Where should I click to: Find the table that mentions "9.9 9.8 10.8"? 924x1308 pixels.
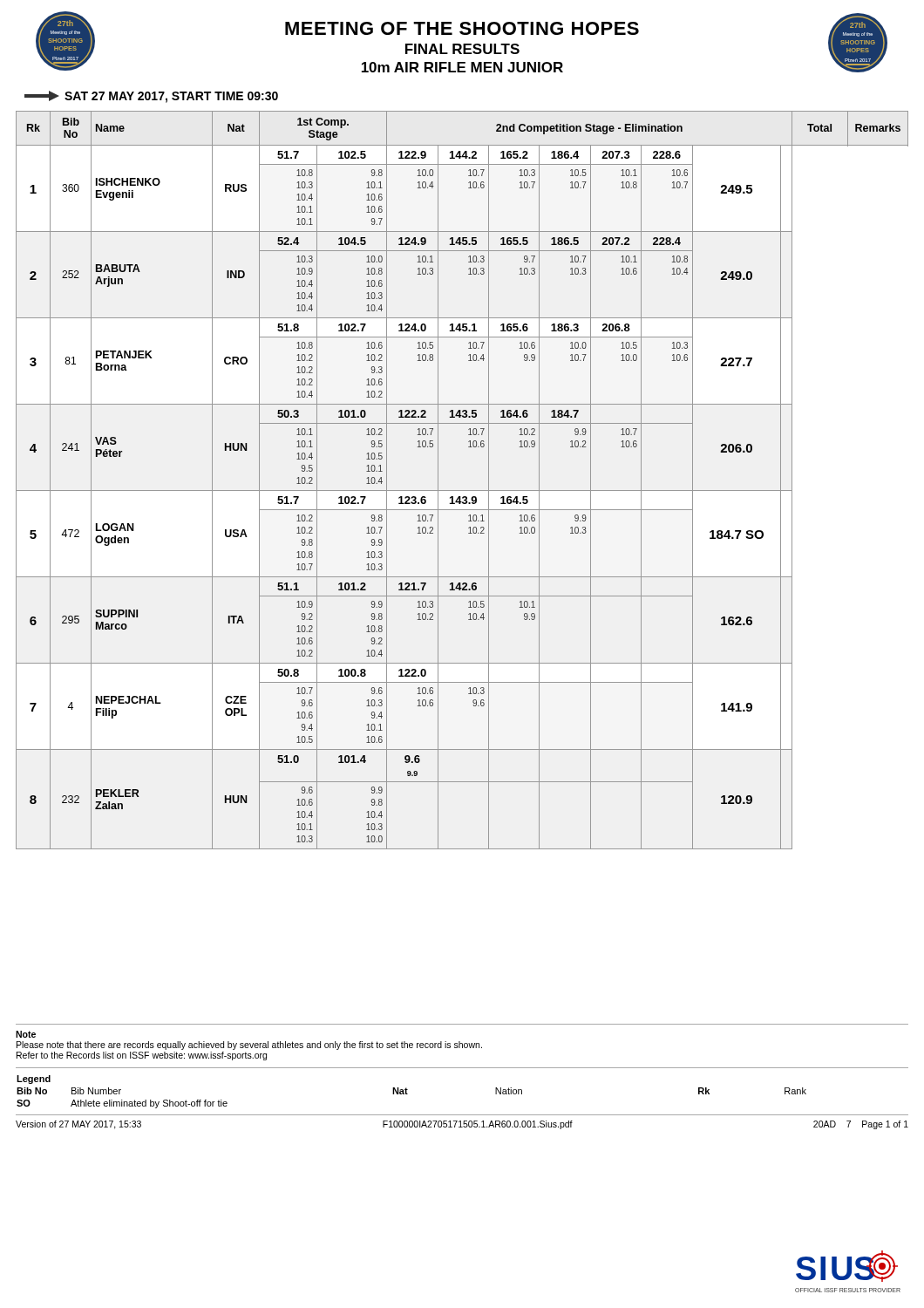462,480
